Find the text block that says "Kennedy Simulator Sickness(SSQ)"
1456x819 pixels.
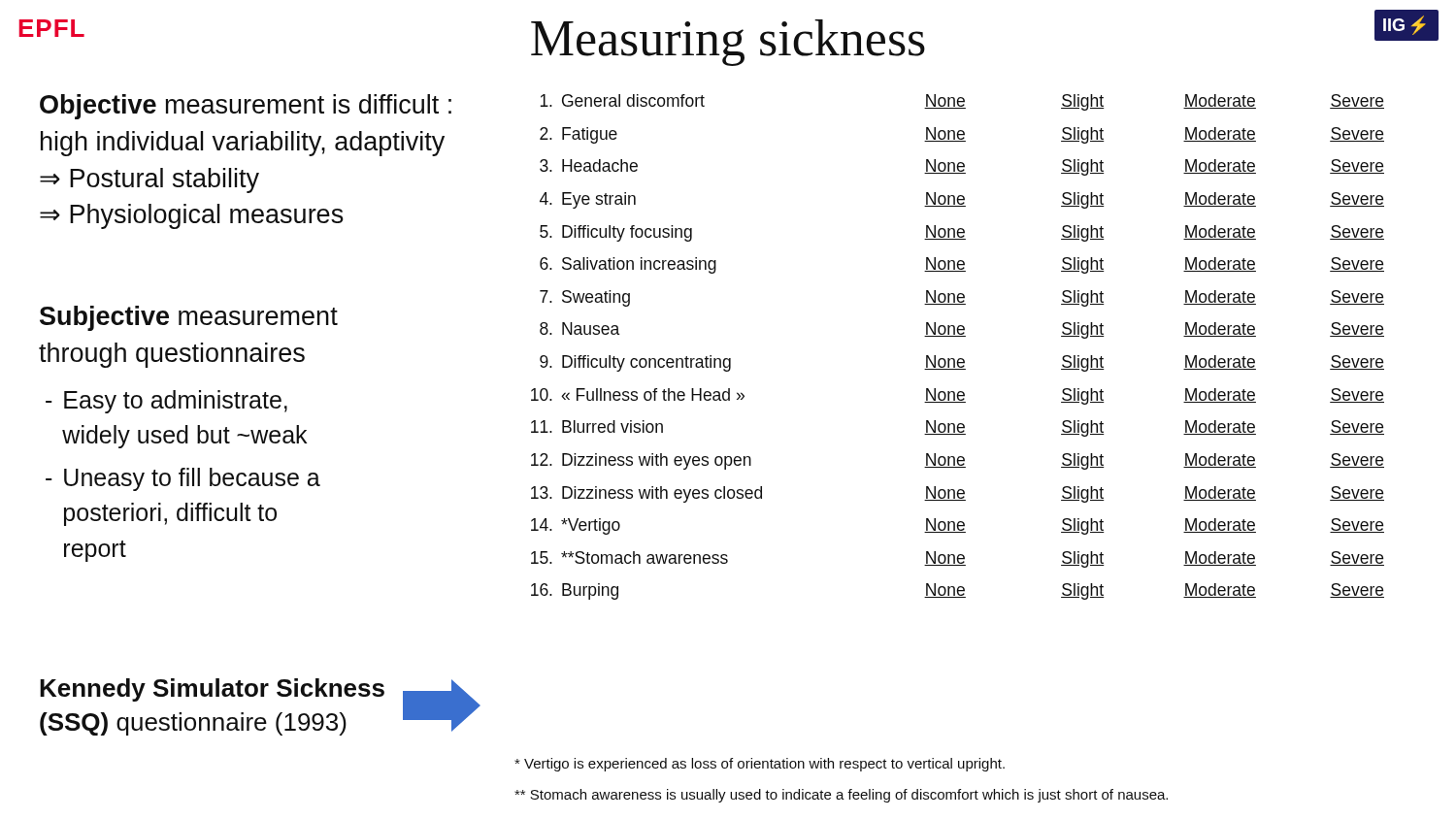pyautogui.click(x=260, y=705)
